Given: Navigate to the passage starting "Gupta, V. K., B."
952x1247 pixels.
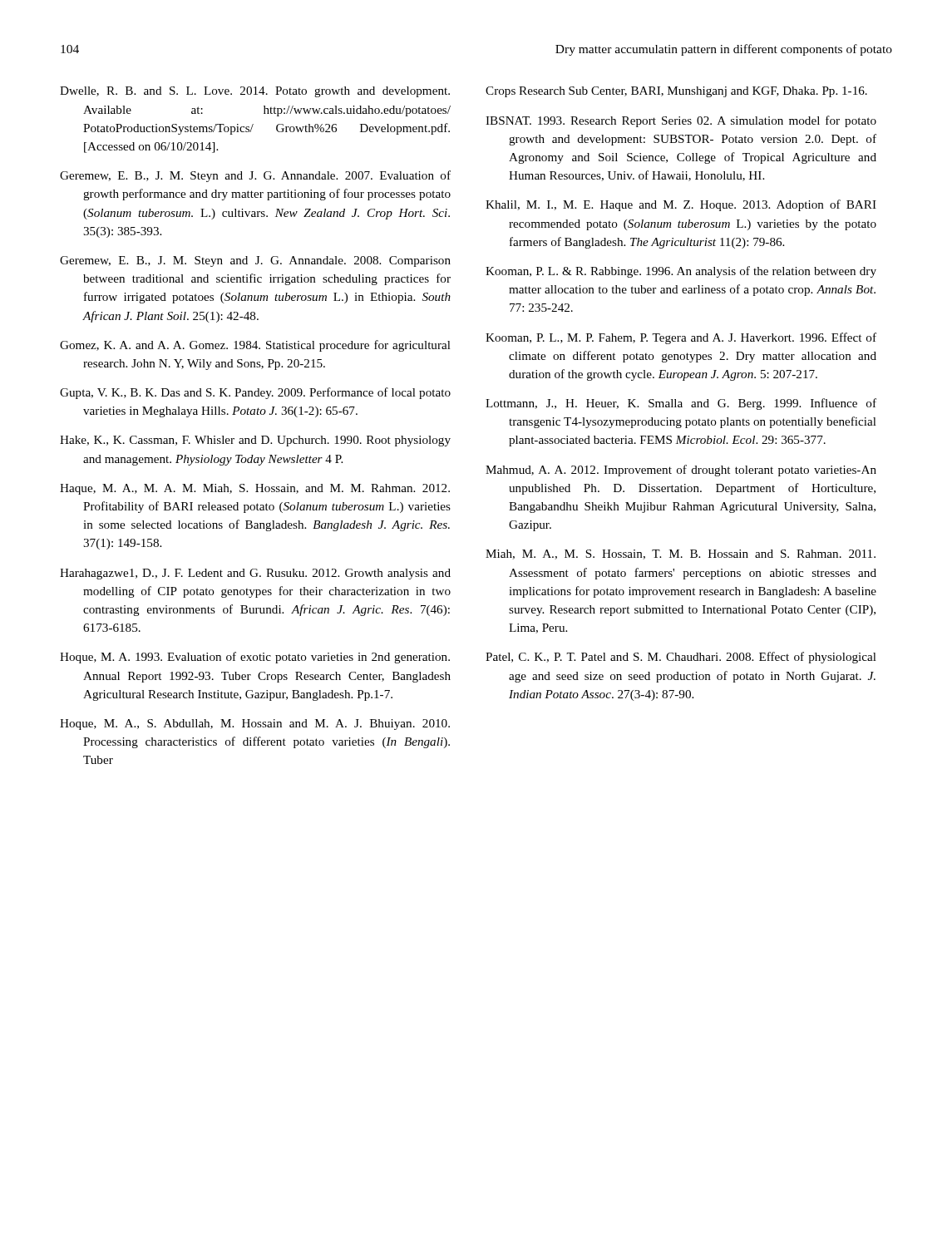Looking at the screenshot, I should 255,401.
